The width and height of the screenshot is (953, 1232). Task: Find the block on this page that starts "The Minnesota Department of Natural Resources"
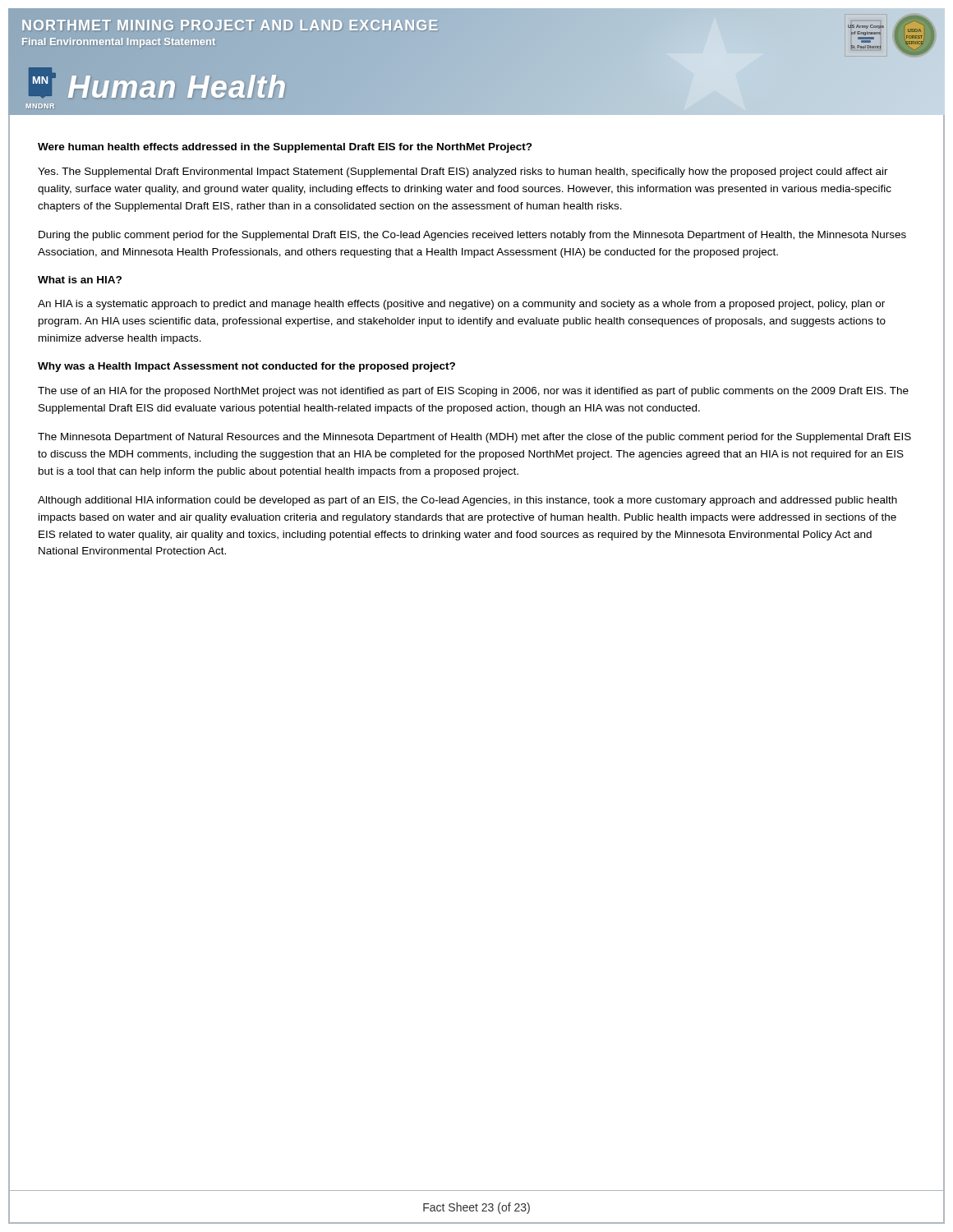point(475,454)
